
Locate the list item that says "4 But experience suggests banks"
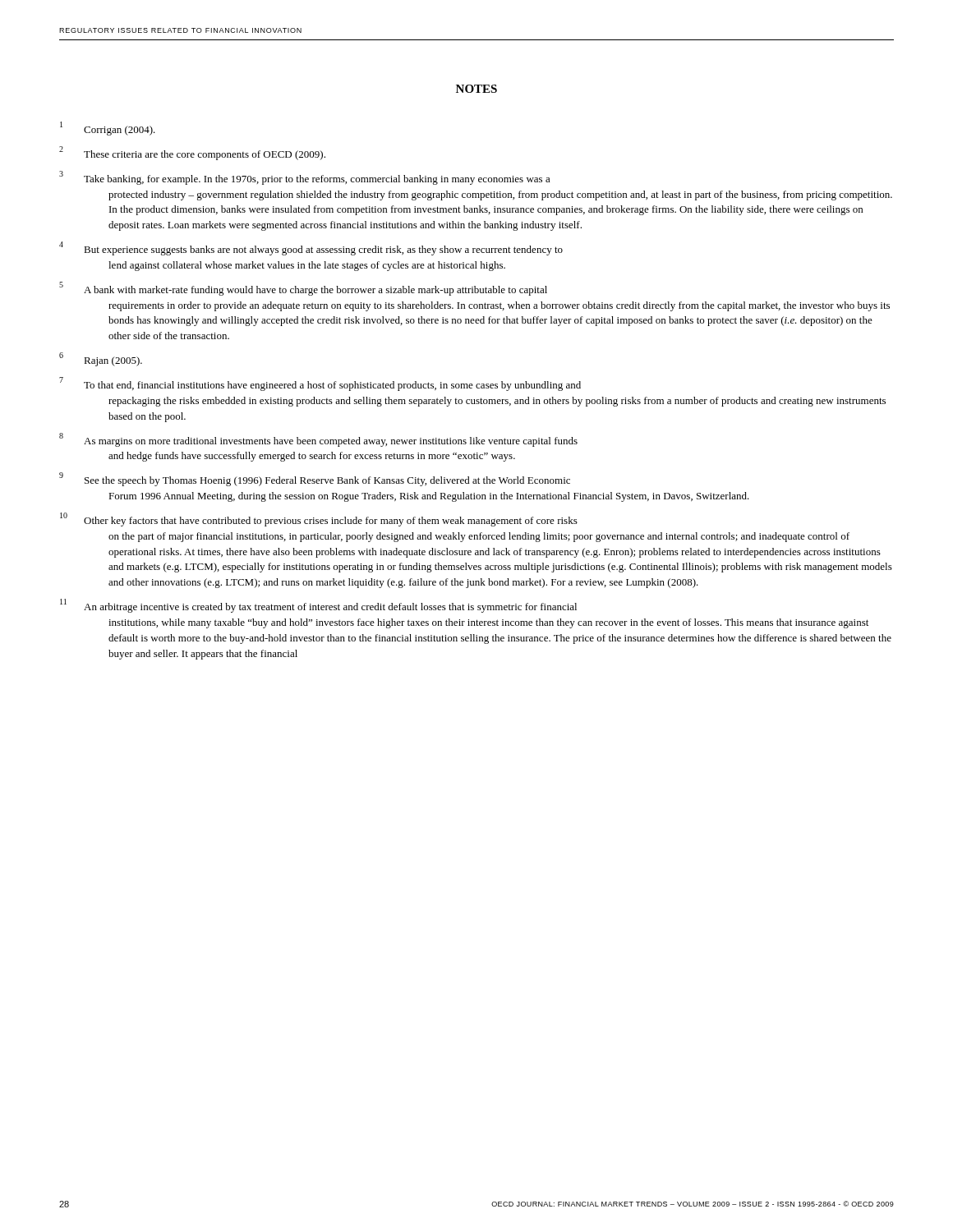pos(476,258)
